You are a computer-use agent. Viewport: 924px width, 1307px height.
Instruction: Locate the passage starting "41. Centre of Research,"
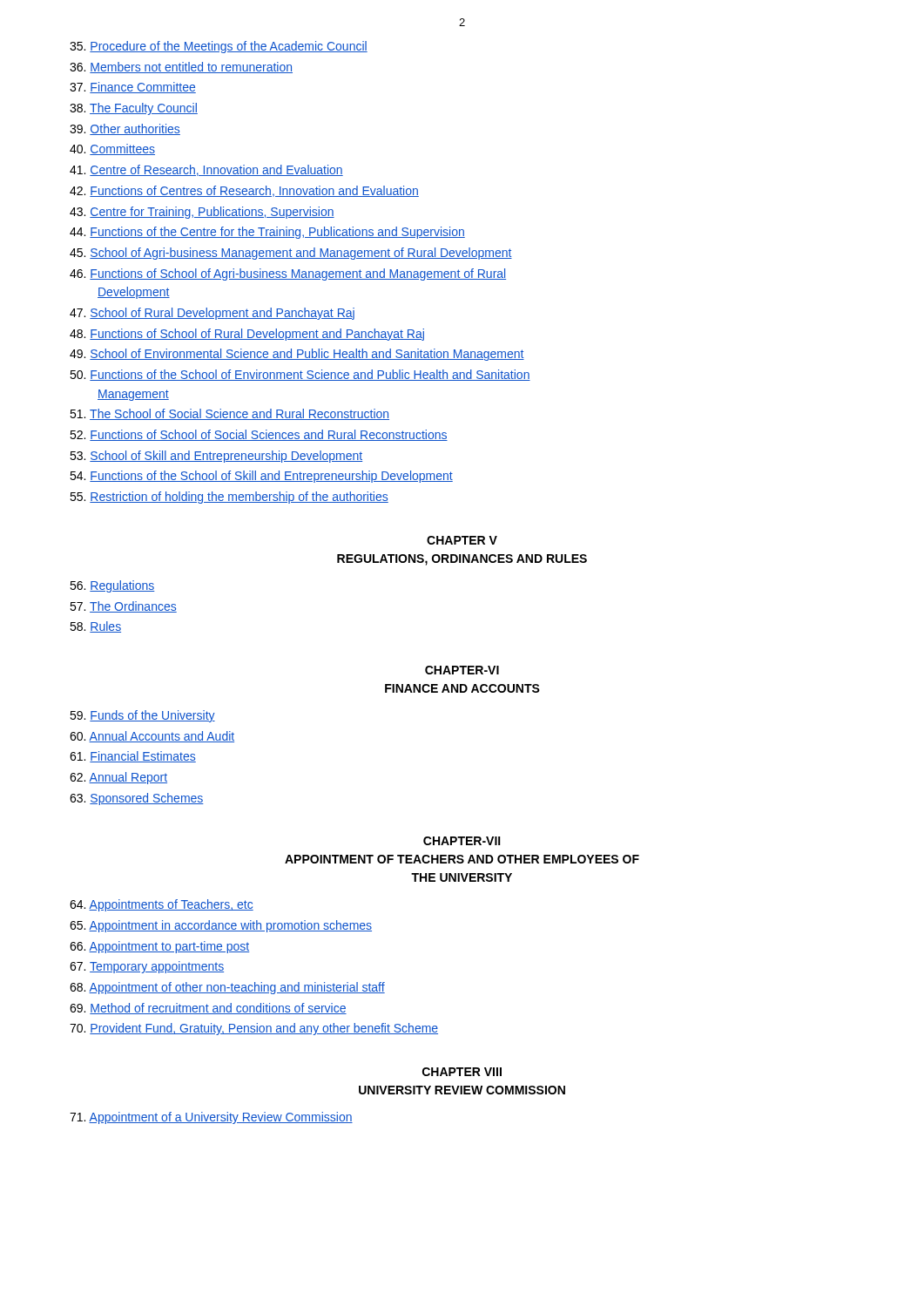pos(206,170)
